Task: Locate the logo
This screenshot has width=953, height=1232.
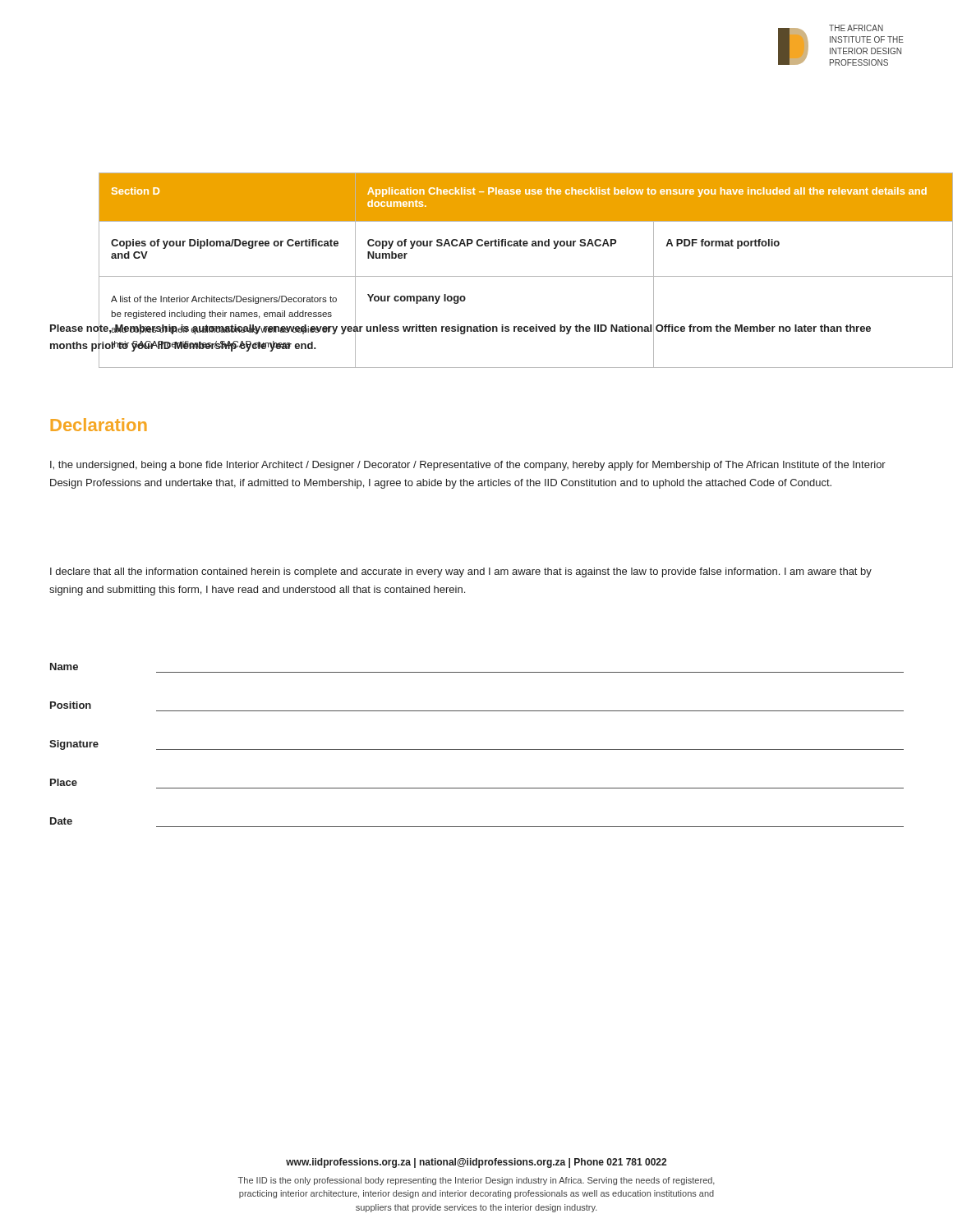Action: coord(838,46)
